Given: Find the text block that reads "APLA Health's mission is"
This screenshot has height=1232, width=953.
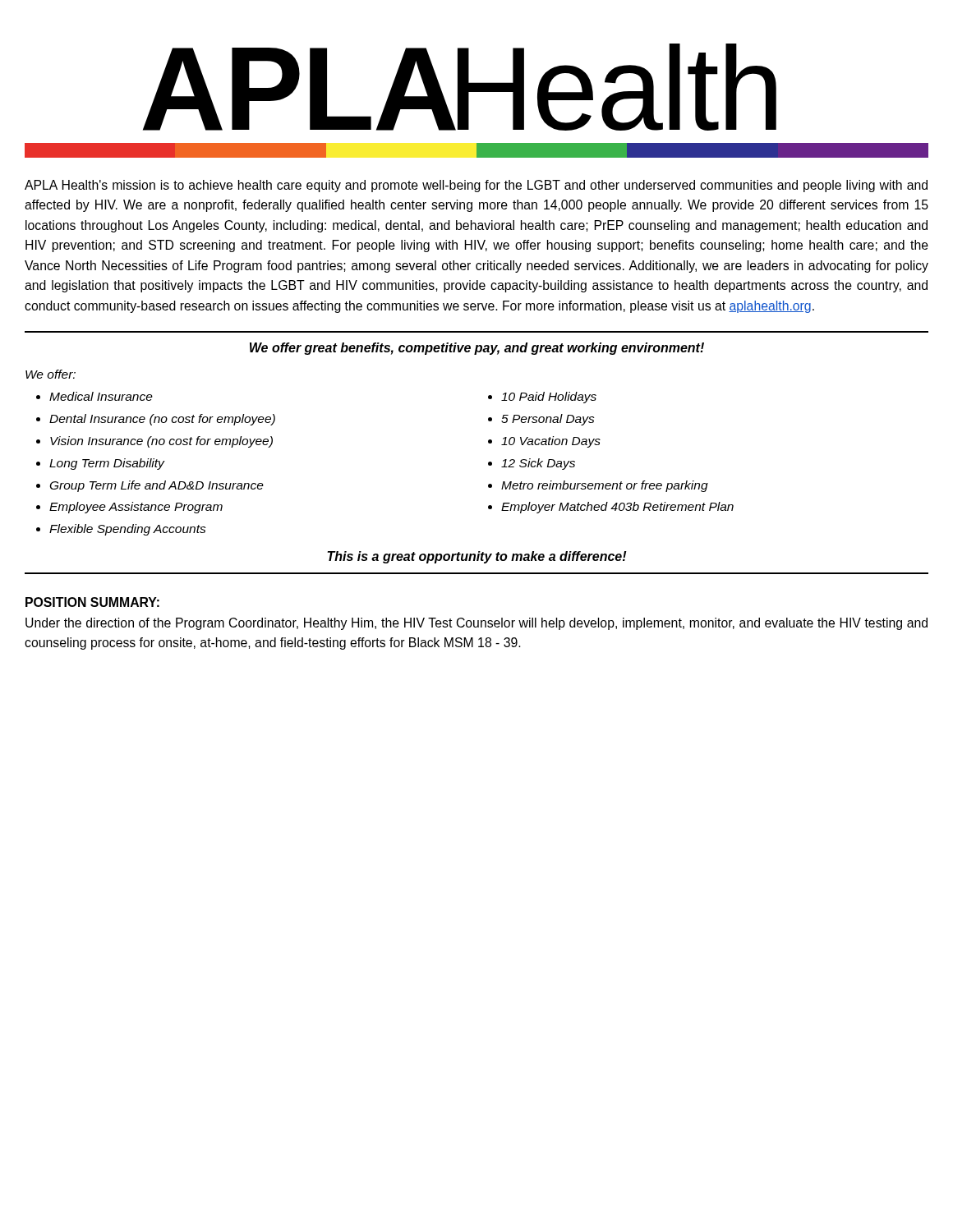Looking at the screenshot, I should click(476, 246).
